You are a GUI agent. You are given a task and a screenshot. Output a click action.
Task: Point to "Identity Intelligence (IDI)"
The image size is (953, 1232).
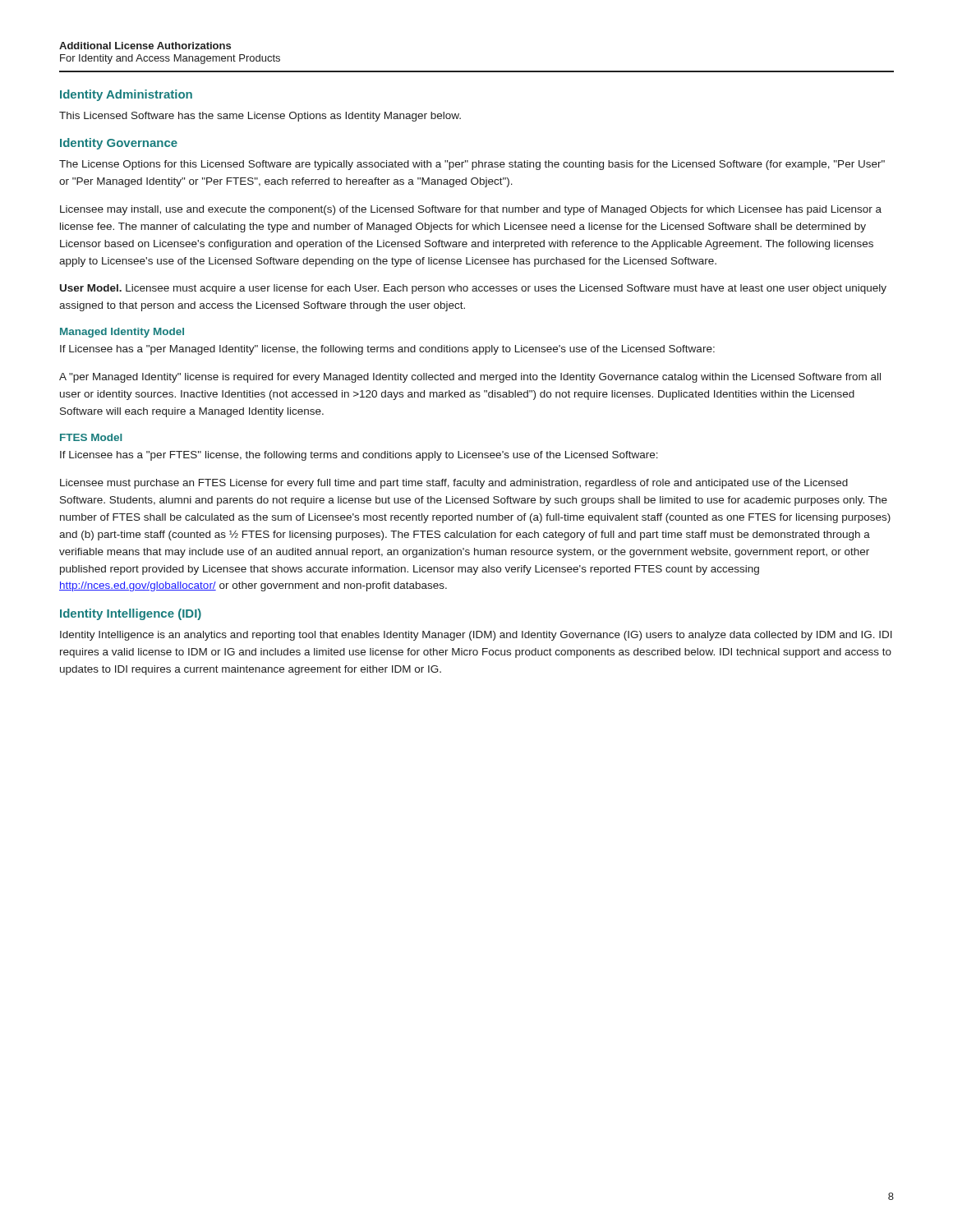(x=130, y=613)
